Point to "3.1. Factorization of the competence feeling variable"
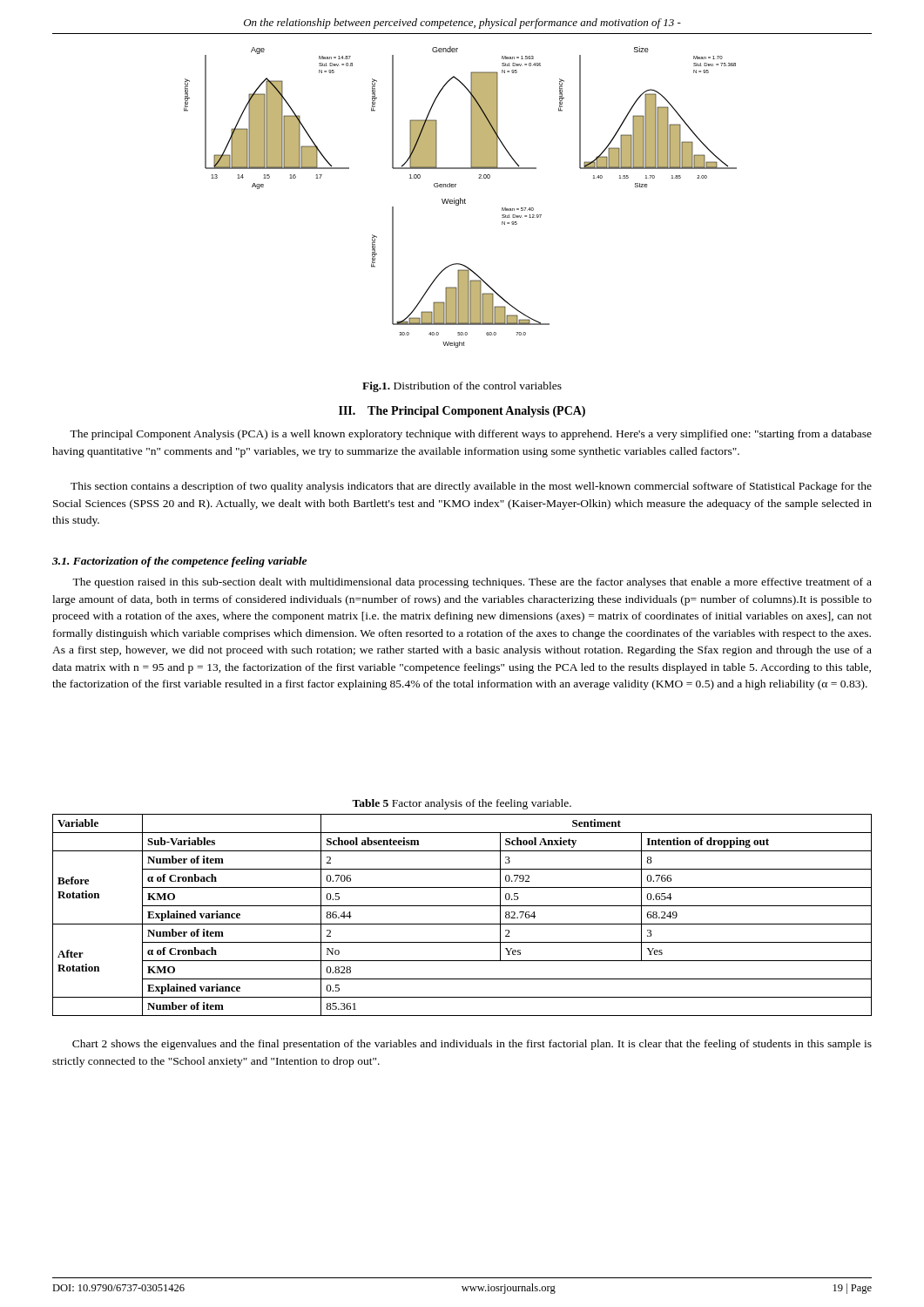924x1307 pixels. 180,561
